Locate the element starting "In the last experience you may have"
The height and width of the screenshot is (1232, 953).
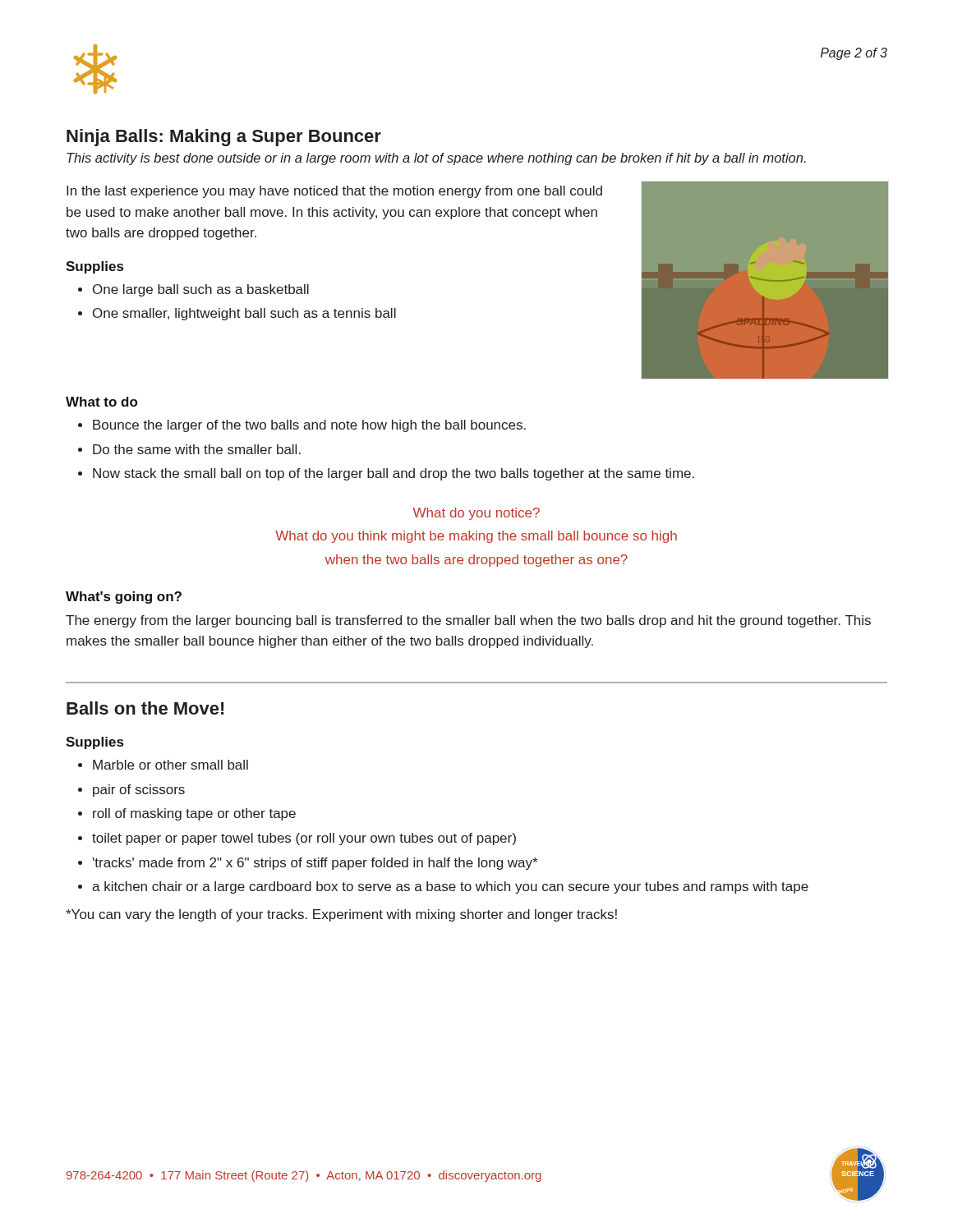(334, 212)
